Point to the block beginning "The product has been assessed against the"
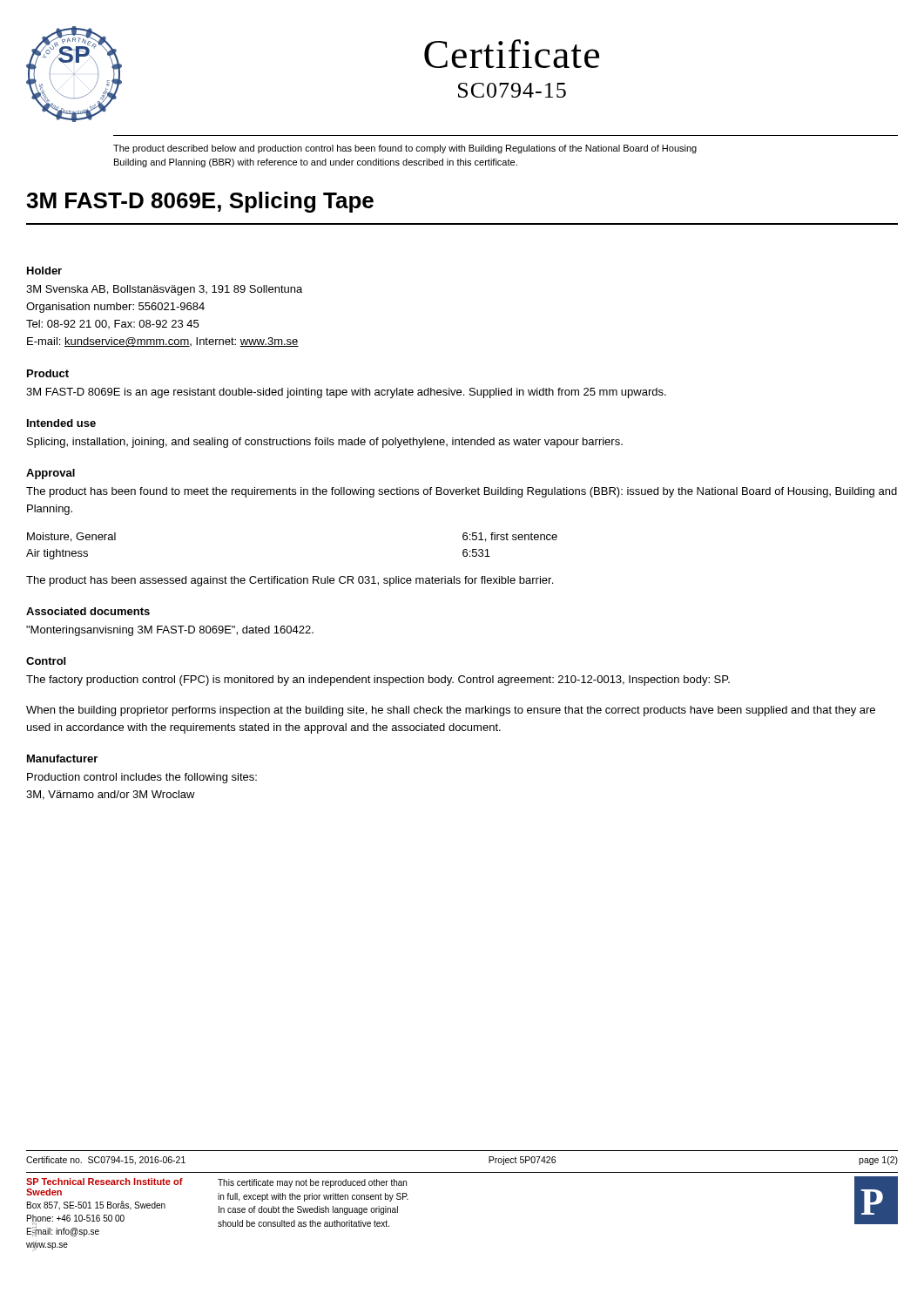924x1307 pixels. (x=290, y=580)
